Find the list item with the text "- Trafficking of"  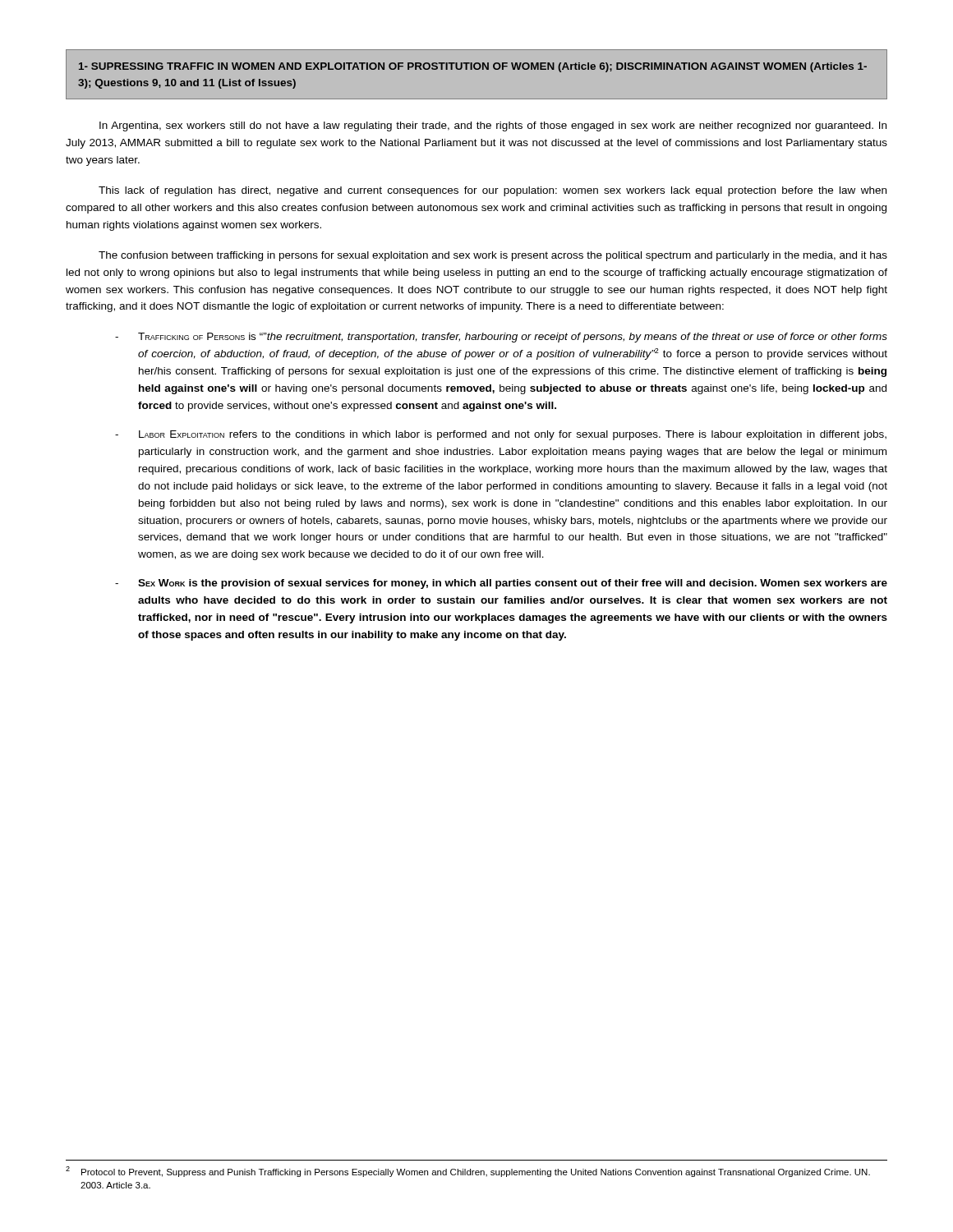[501, 372]
